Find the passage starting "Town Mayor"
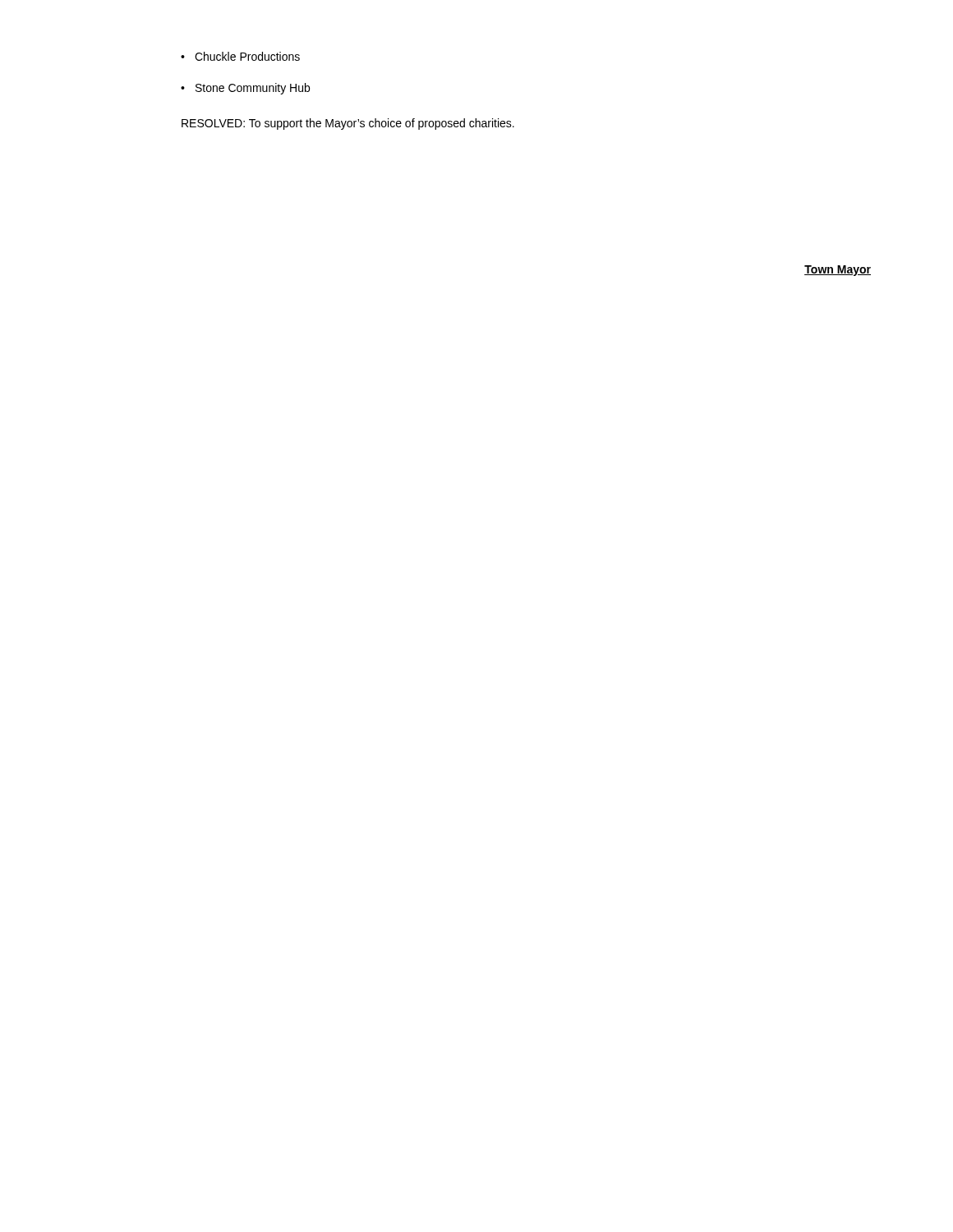Viewport: 953px width, 1232px height. [838, 269]
